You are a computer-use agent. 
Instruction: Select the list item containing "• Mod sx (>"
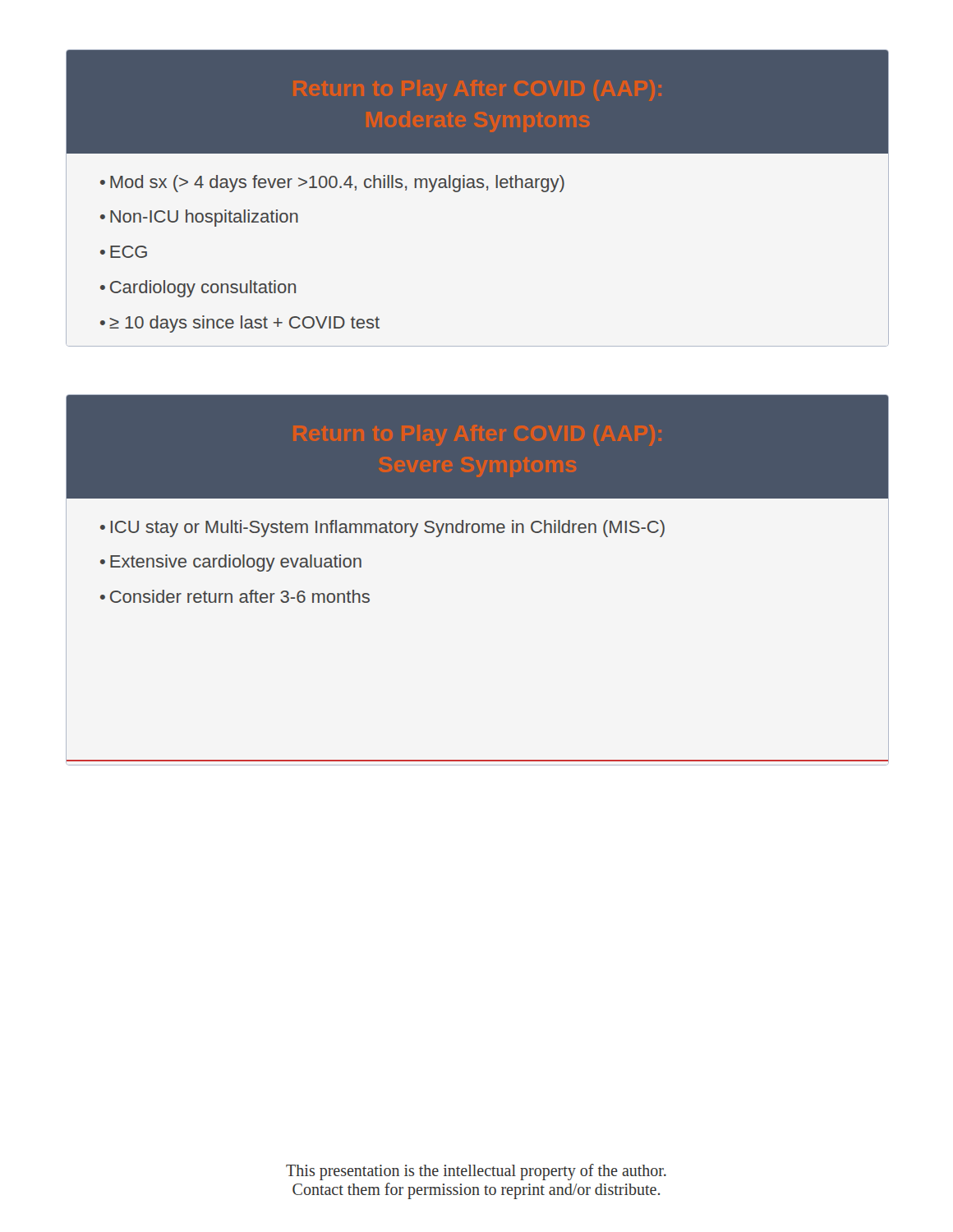coord(332,182)
